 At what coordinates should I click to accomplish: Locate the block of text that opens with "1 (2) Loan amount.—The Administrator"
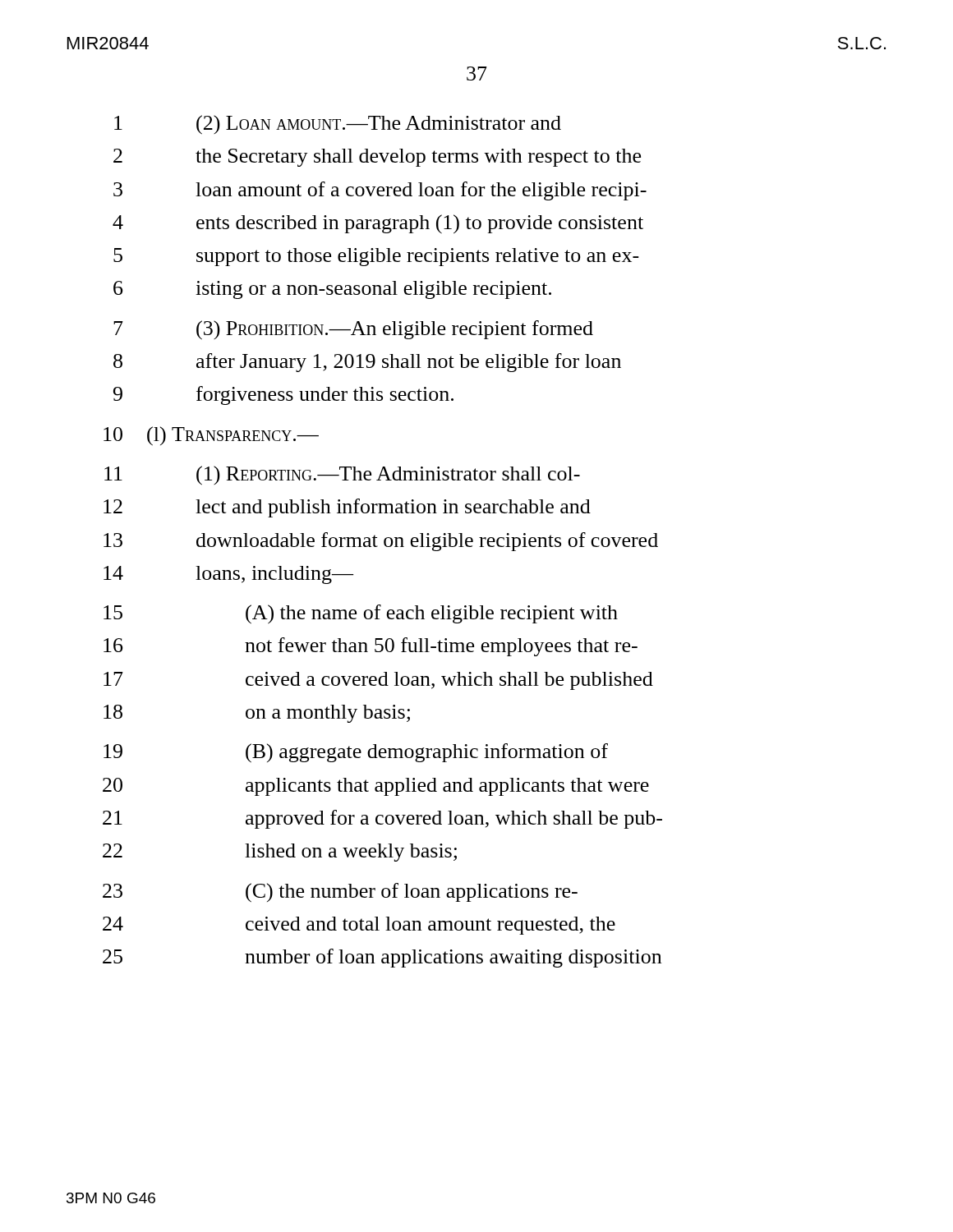476,123
